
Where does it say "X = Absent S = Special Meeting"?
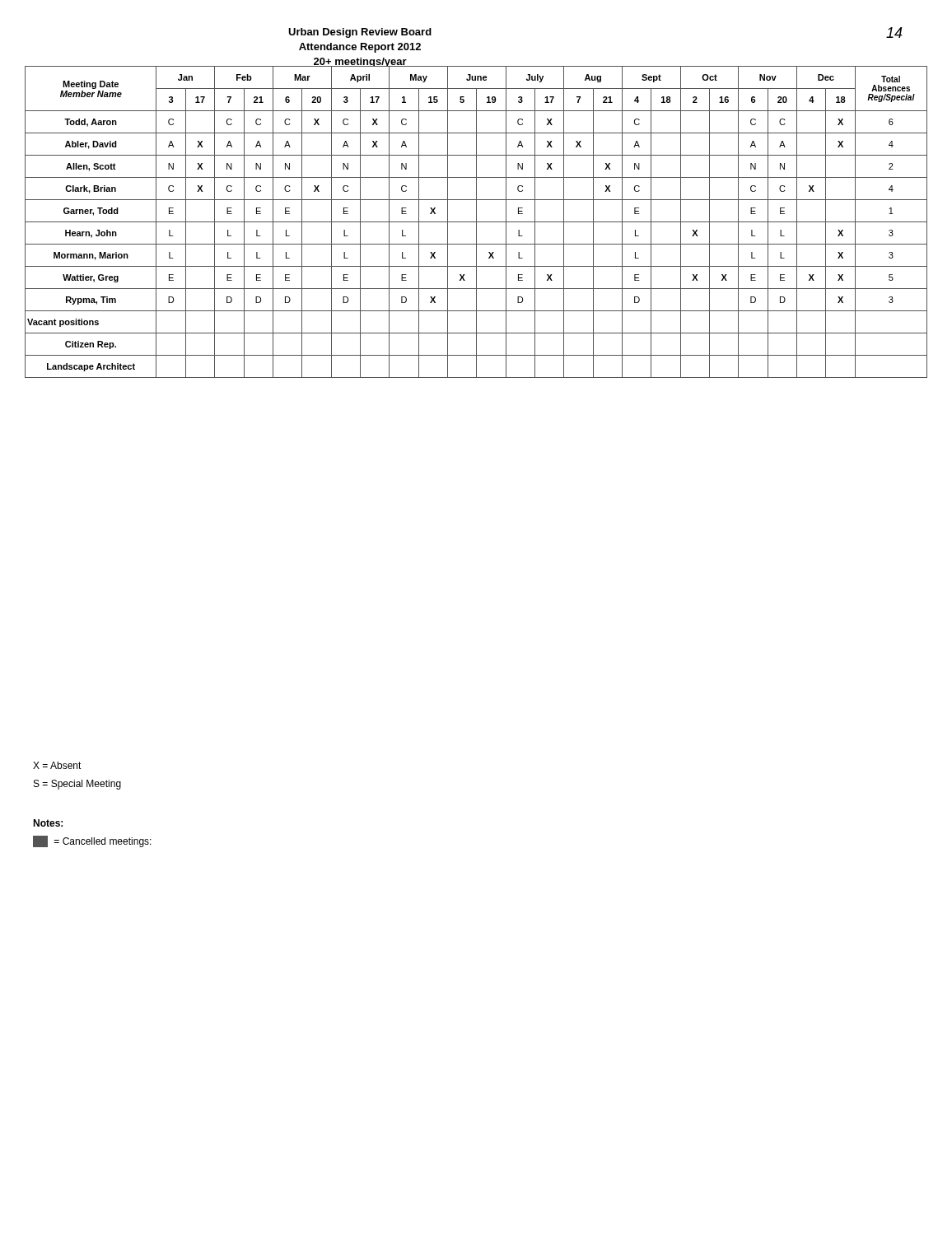pos(77,775)
